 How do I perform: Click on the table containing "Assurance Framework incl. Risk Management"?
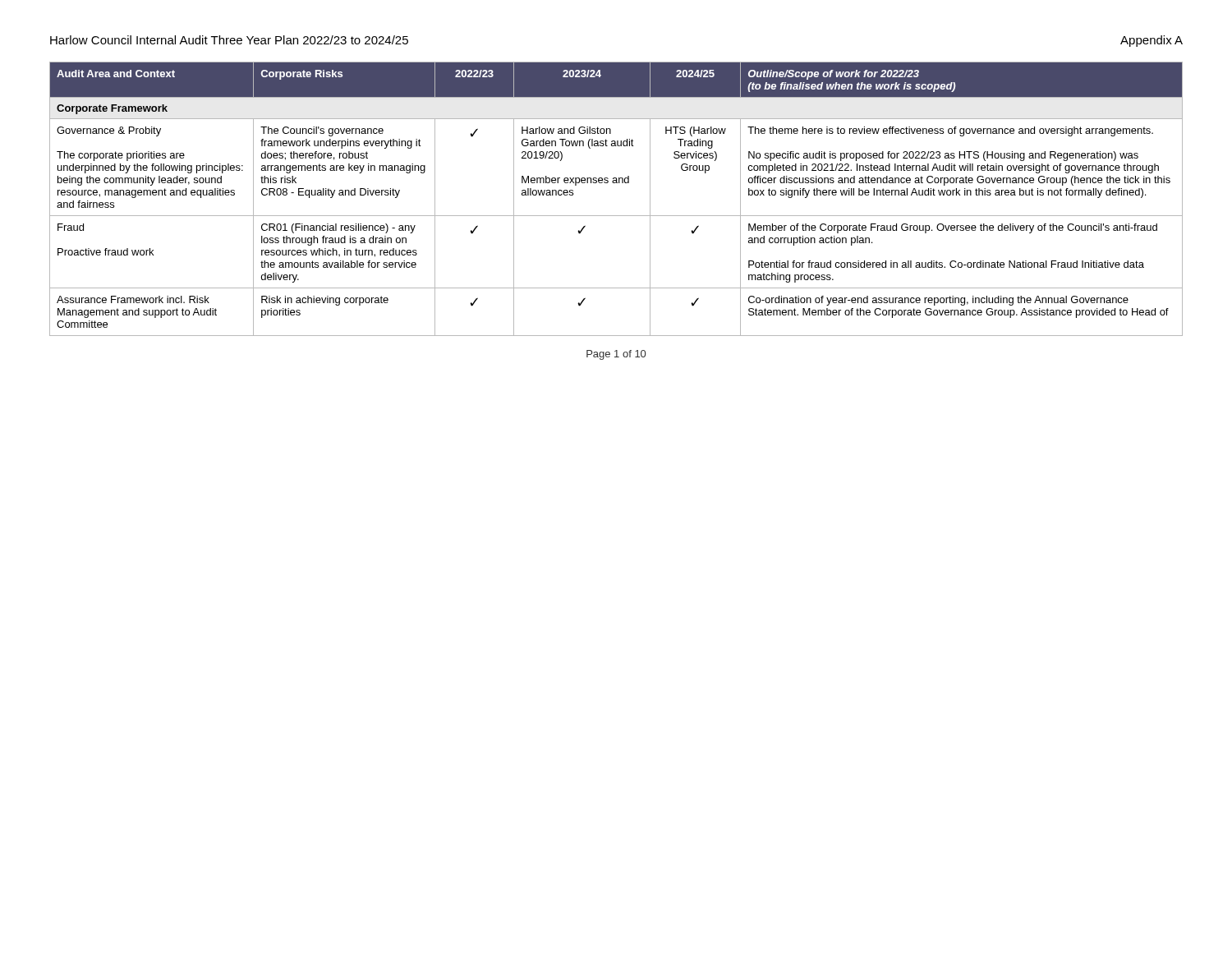tap(616, 199)
